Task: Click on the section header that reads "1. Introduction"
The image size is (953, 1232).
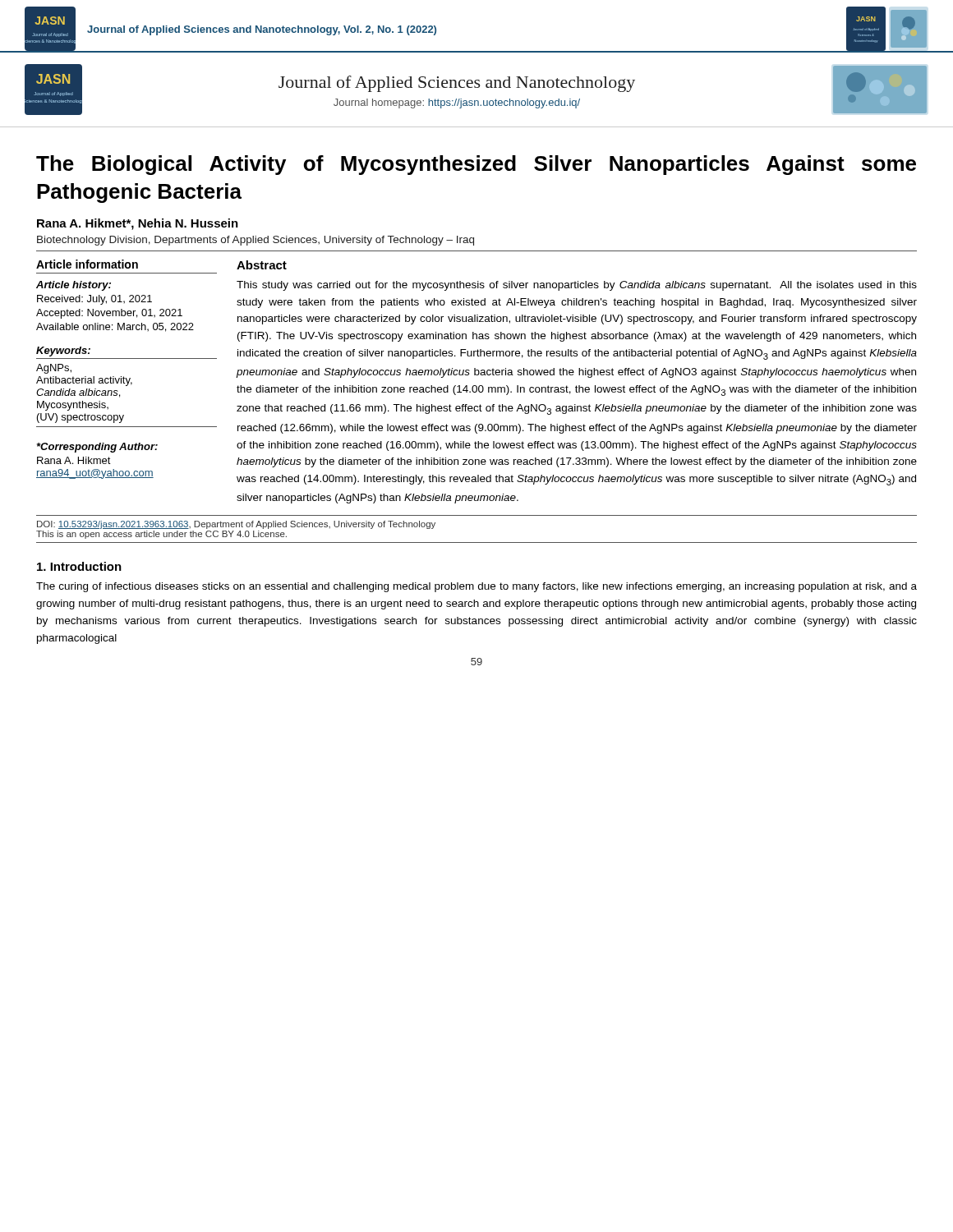Action: click(79, 567)
